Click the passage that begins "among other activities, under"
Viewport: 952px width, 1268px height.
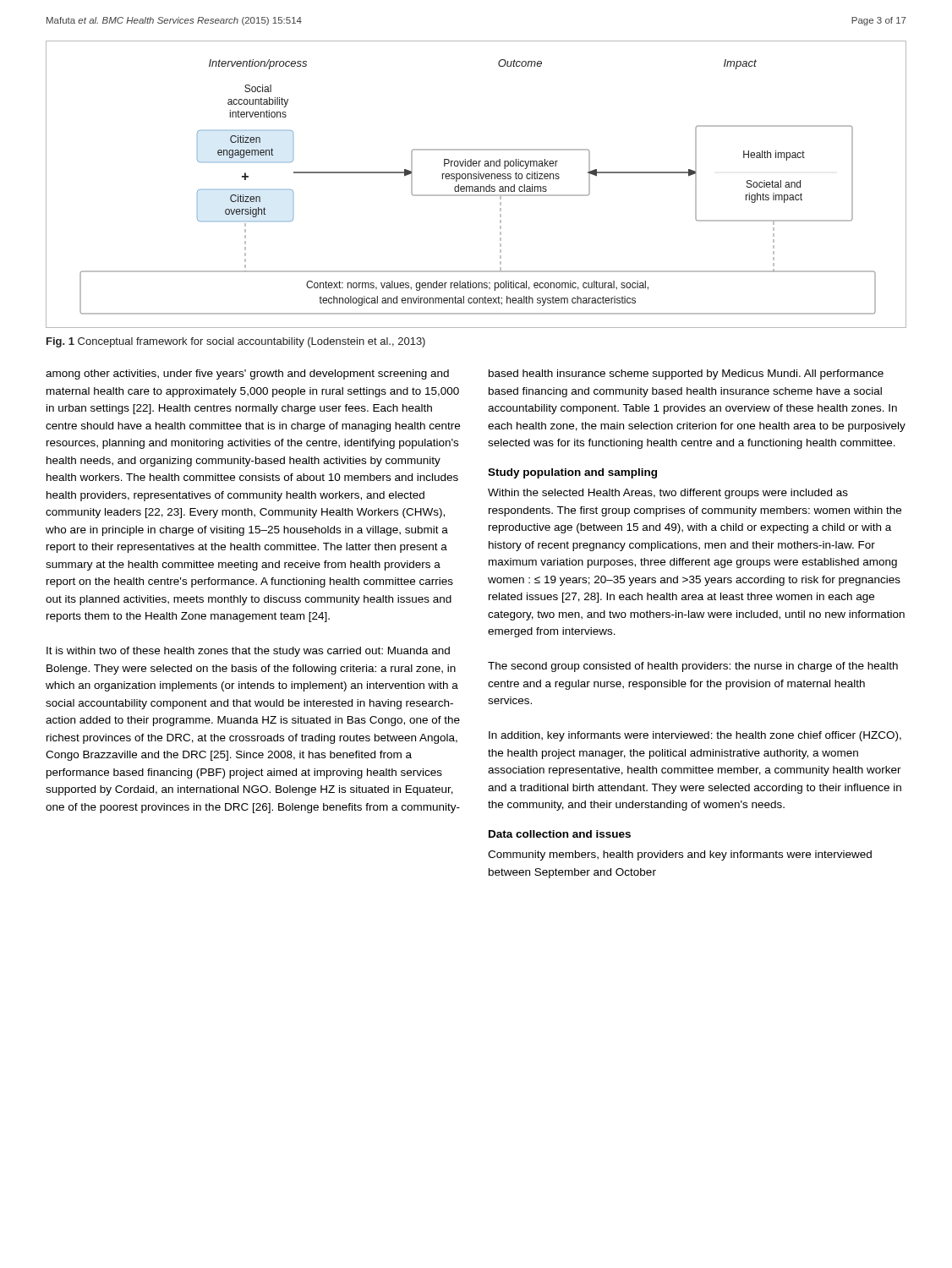coord(253,590)
